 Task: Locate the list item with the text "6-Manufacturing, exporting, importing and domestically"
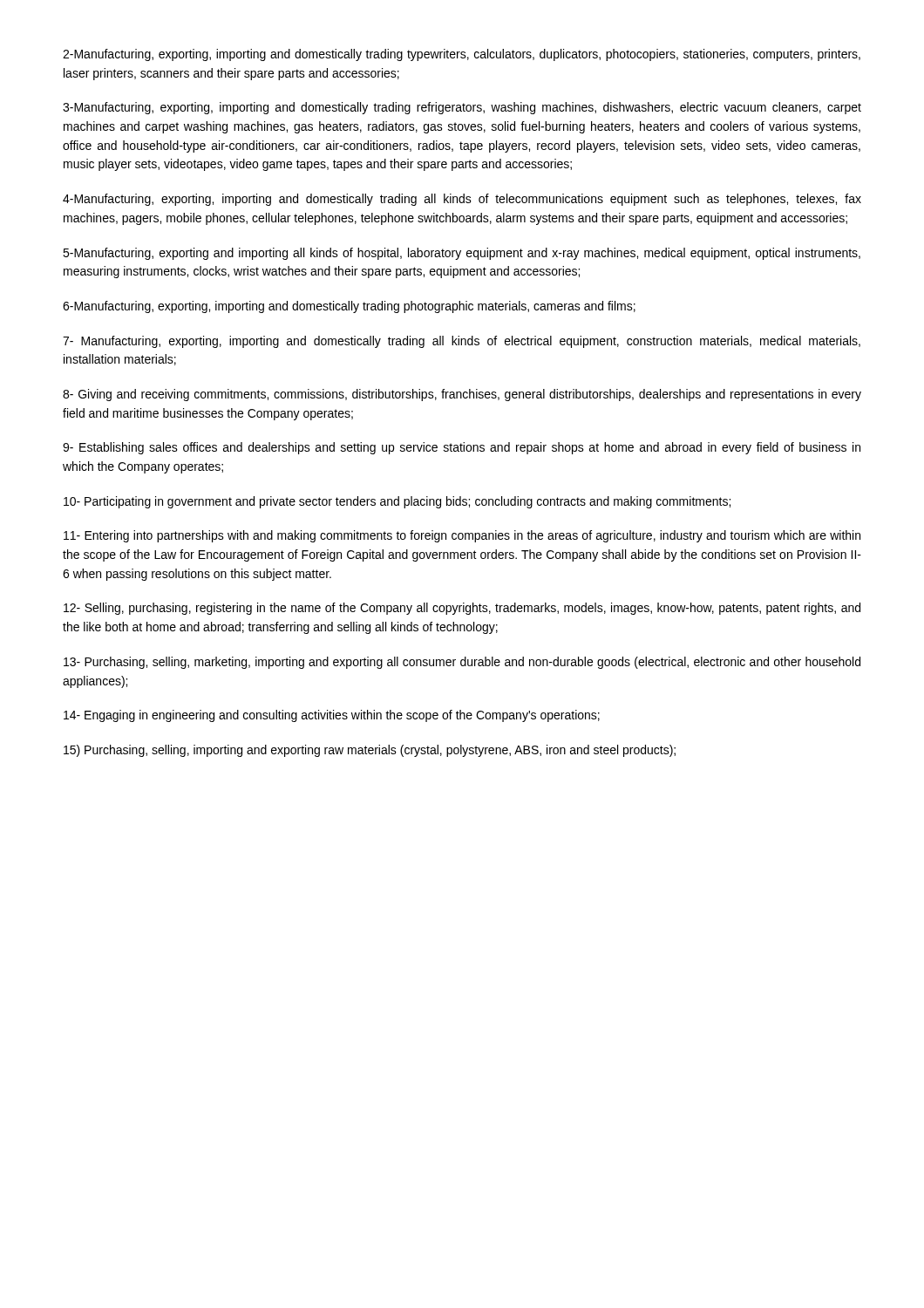[349, 306]
